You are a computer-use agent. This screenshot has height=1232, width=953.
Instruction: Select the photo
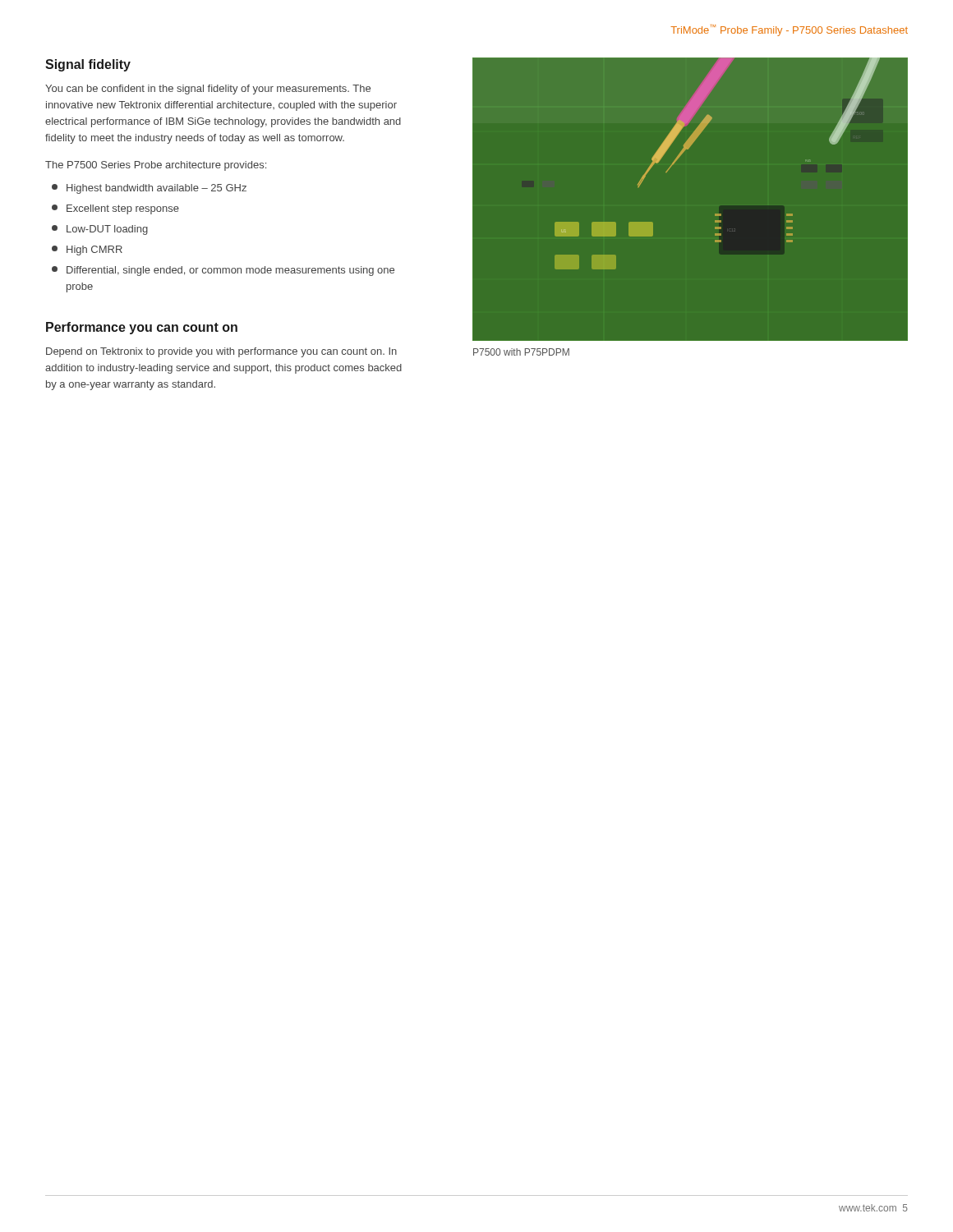690,199
